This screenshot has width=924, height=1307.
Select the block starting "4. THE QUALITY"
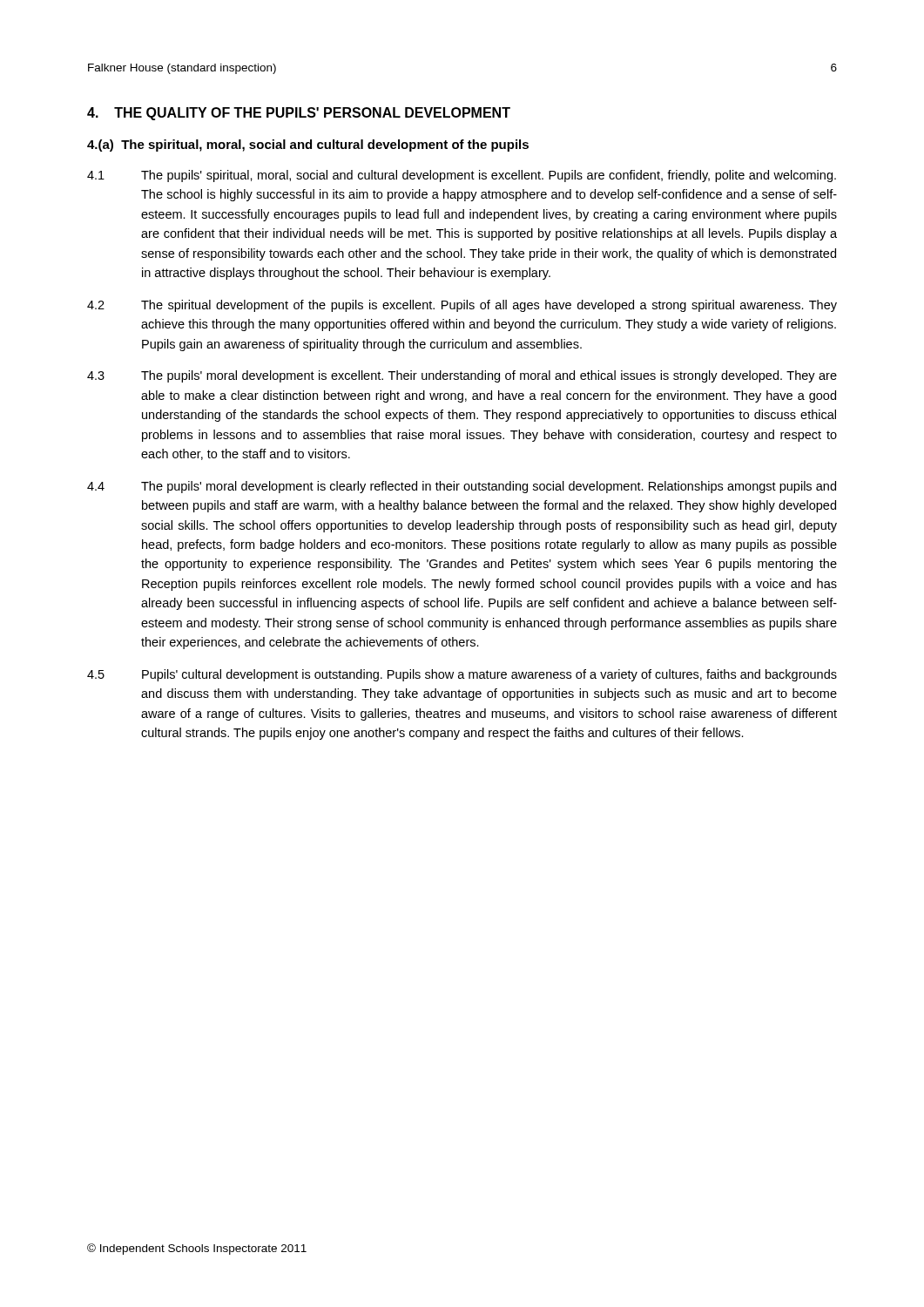pyautogui.click(x=299, y=113)
